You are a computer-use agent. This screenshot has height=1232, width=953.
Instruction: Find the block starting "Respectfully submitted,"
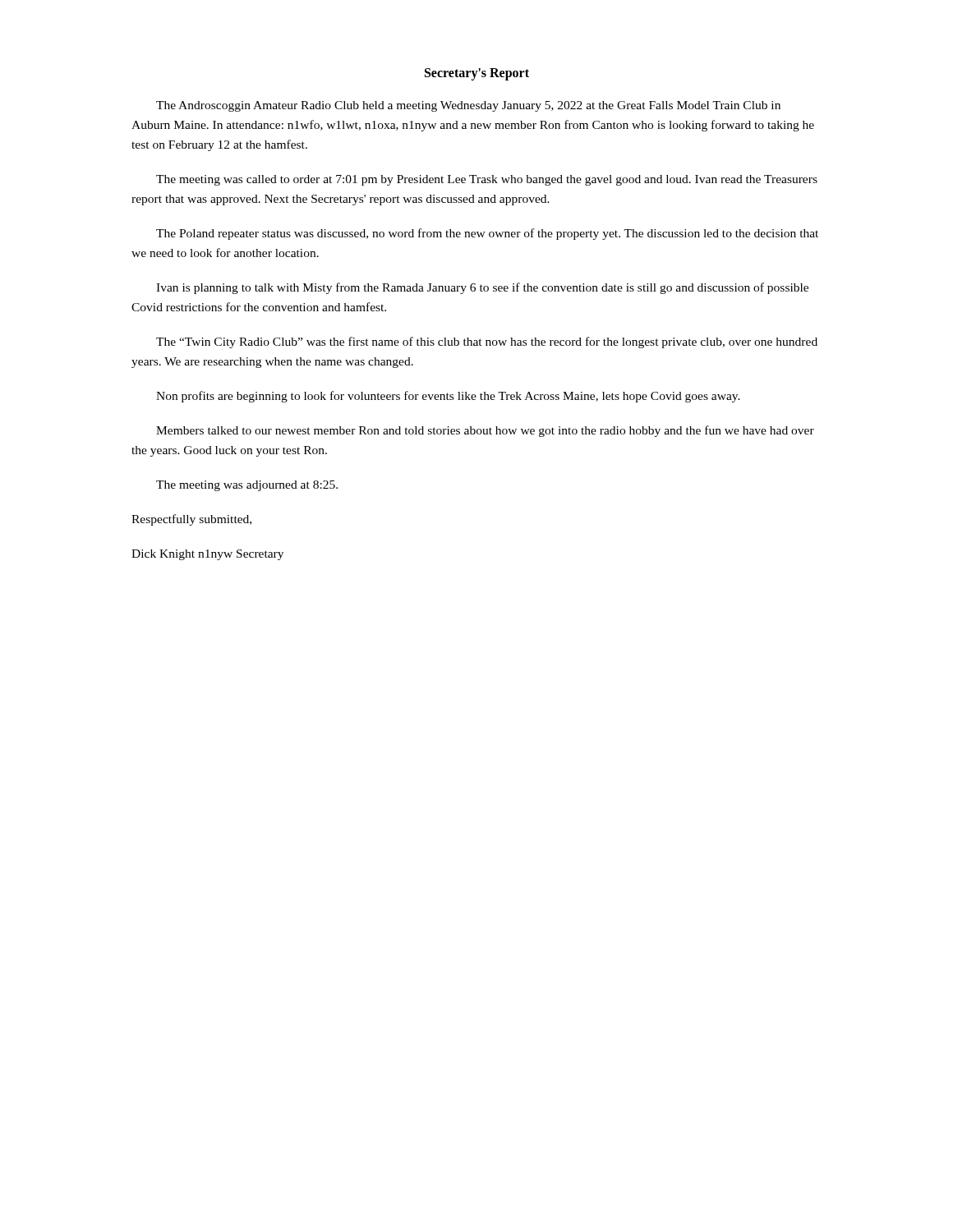pyautogui.click(x=192, y=519)
